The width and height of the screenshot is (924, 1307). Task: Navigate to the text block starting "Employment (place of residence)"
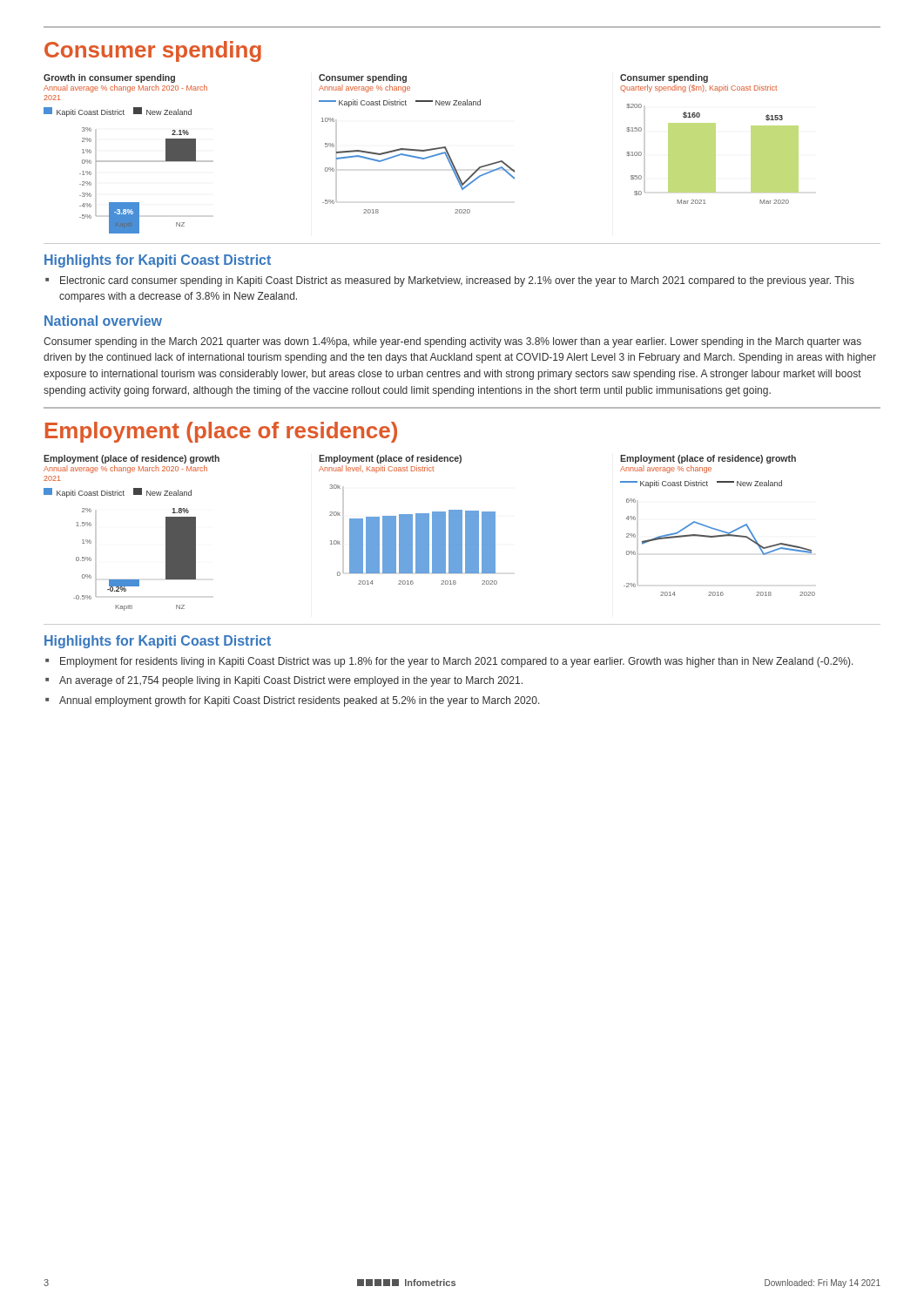(x=221, y=431)
